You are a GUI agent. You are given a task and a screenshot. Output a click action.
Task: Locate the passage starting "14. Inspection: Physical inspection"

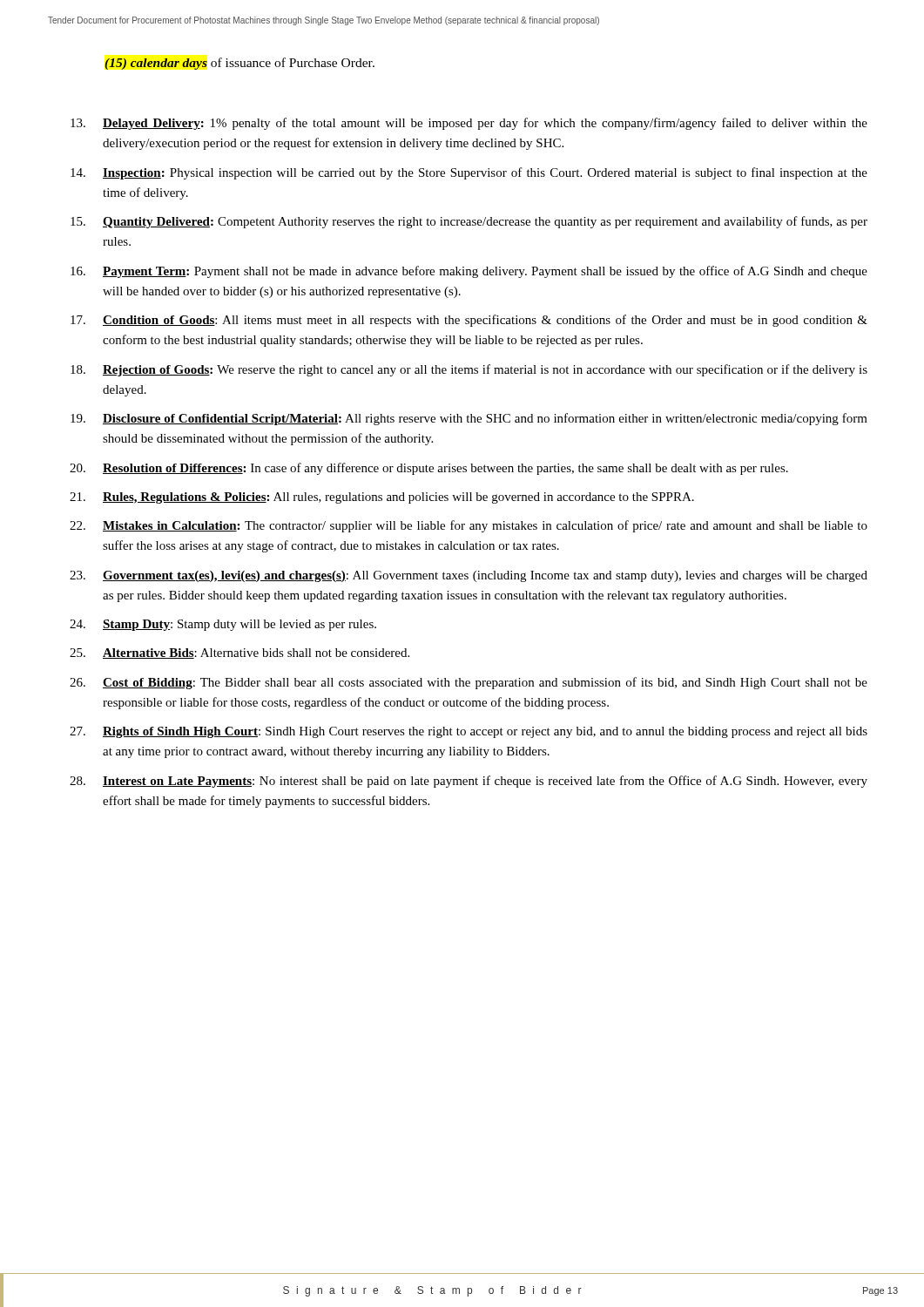469,183
